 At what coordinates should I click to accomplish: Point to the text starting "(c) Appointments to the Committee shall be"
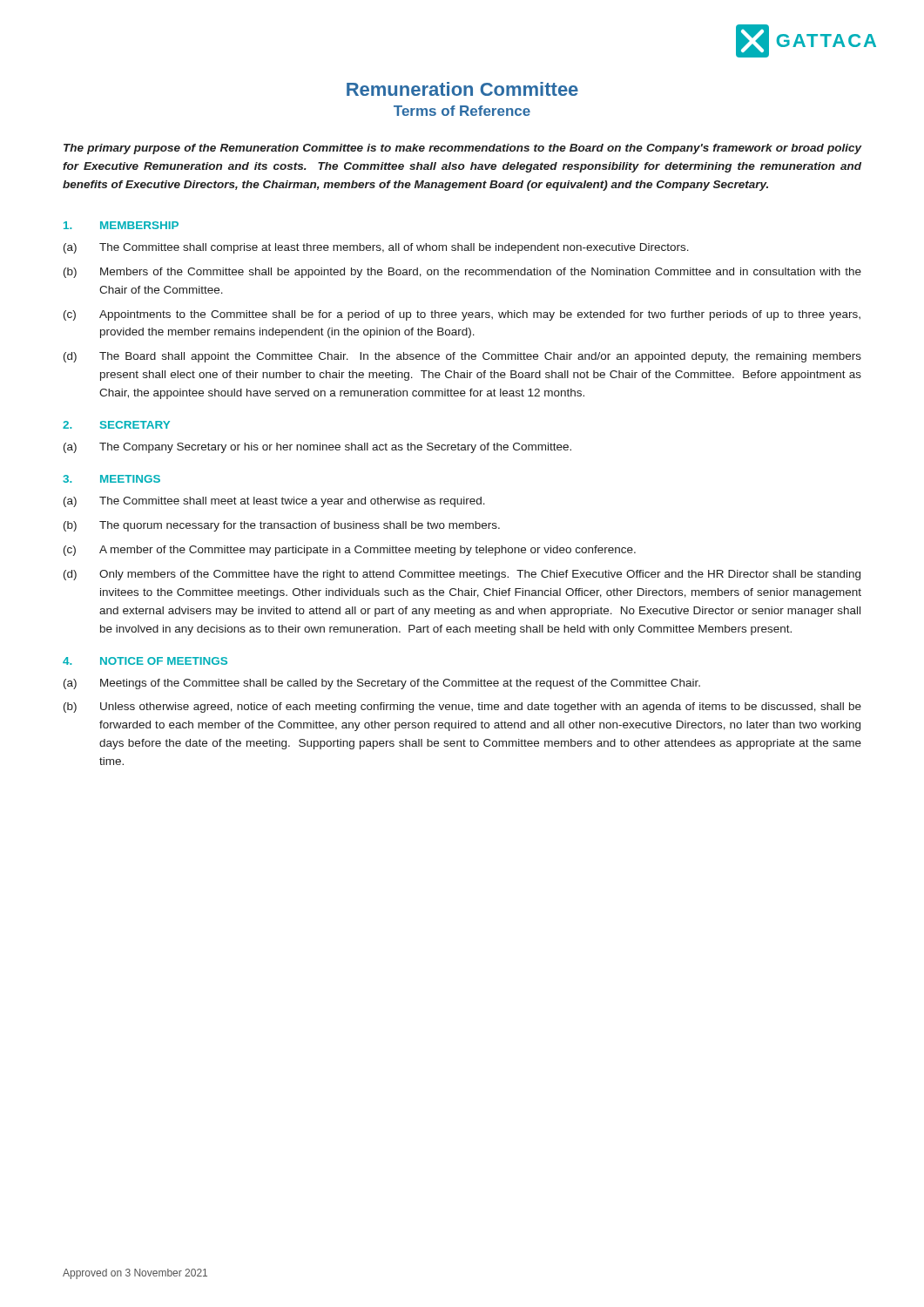pyautogui.click(x=462, y=324)
